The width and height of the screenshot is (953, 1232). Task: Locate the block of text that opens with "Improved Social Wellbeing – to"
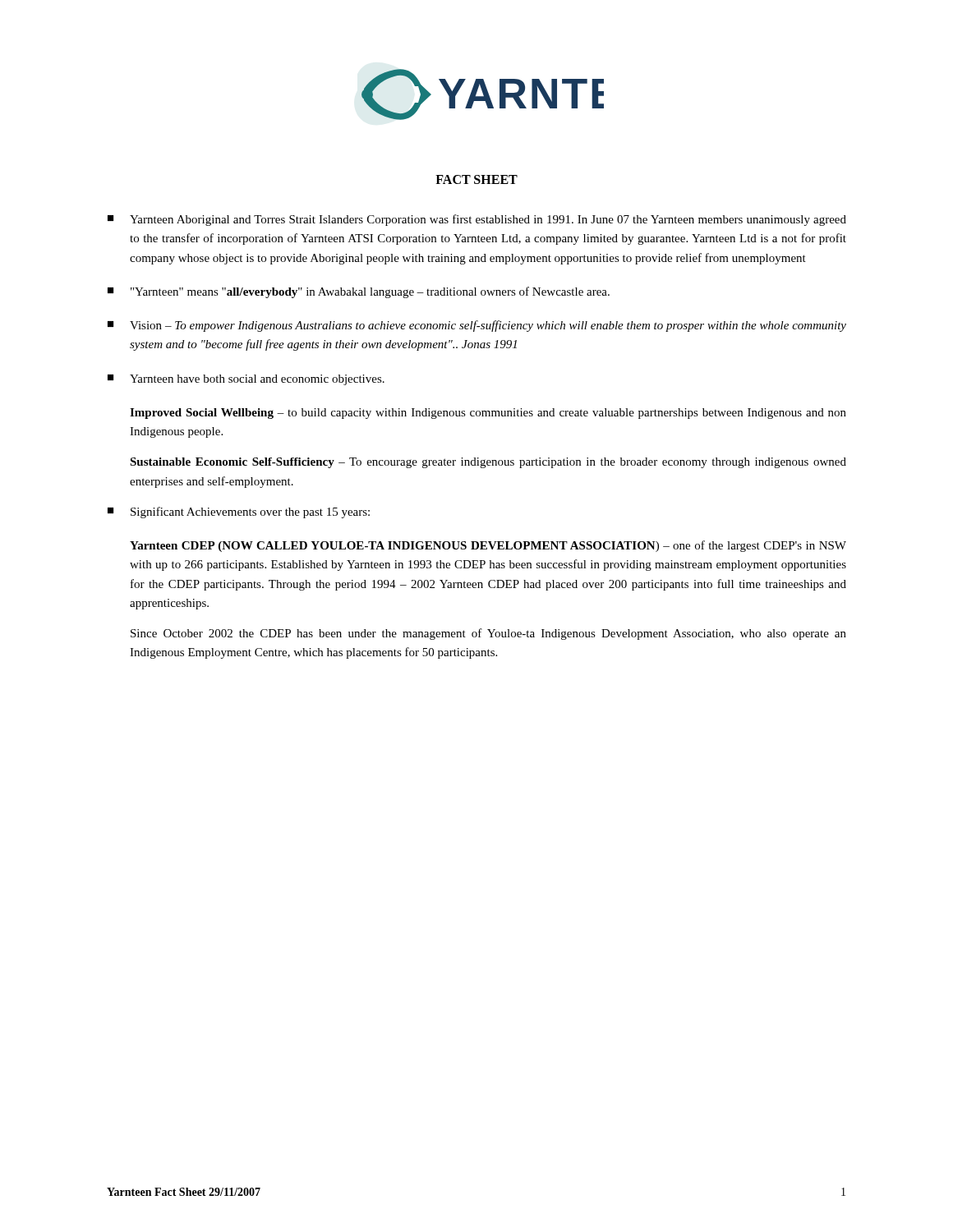(488, 422)
